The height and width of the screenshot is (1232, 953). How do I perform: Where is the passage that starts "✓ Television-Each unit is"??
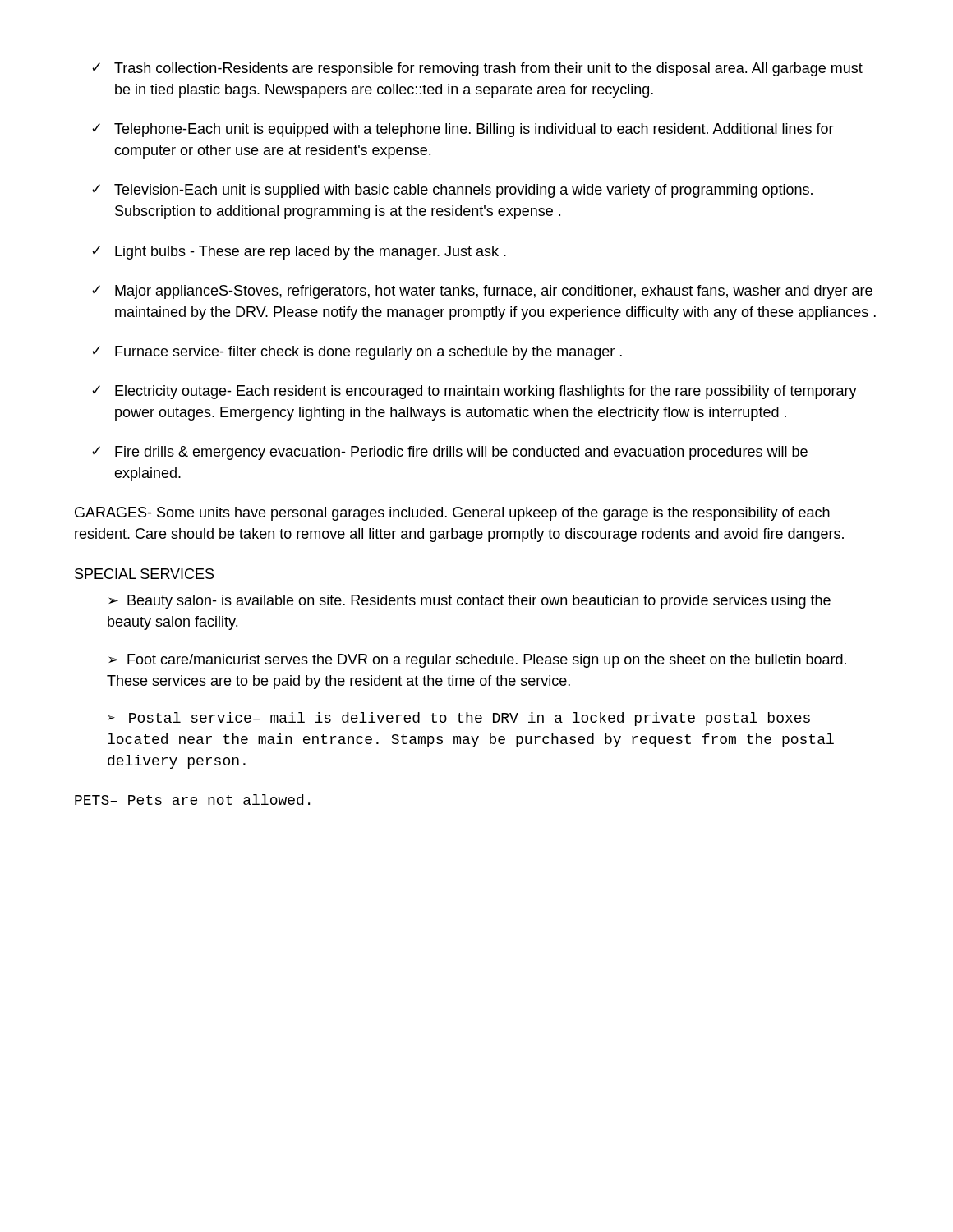[x=485, y=201]
